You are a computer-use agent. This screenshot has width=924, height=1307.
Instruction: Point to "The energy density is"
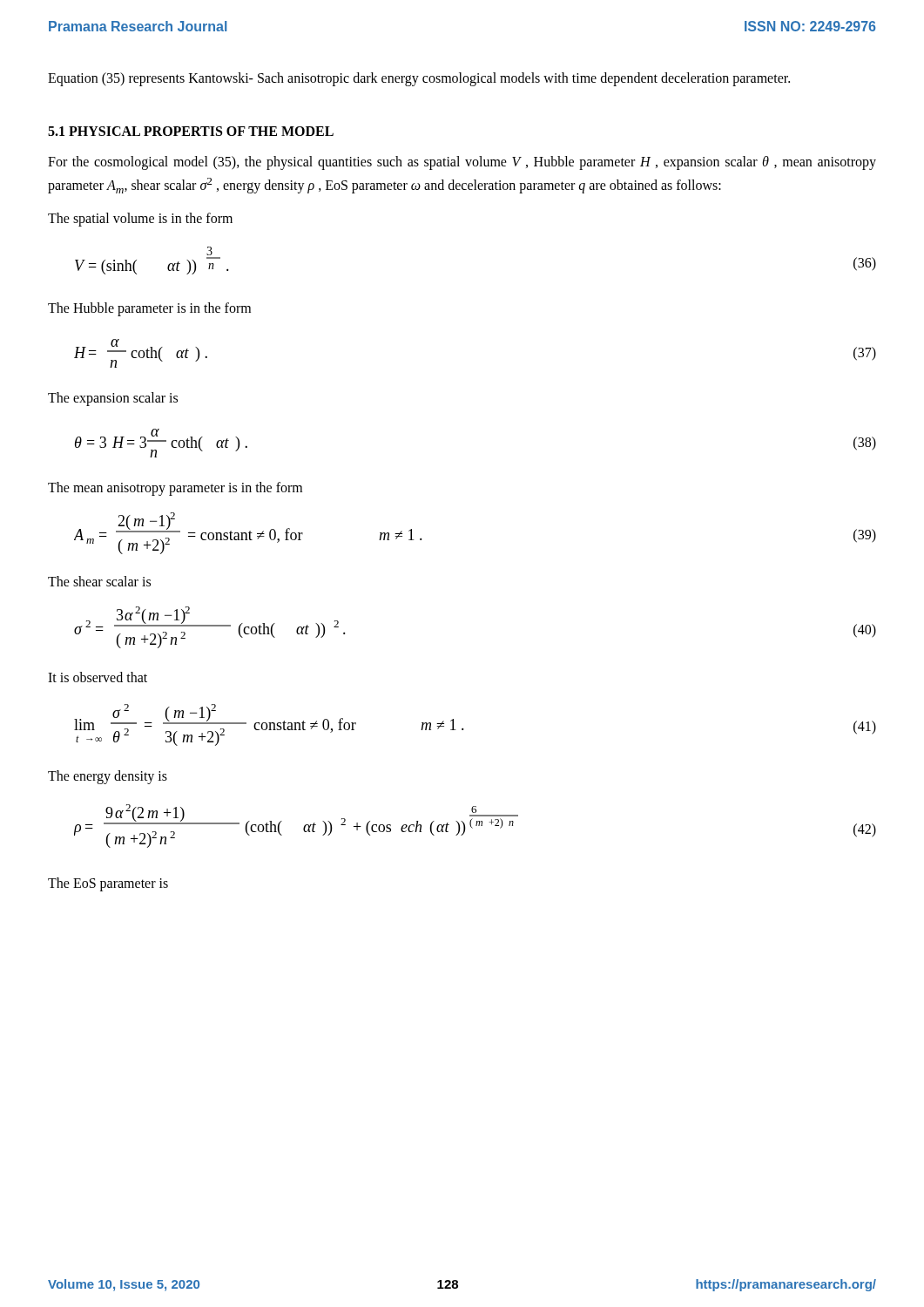(x=108, y=776)
